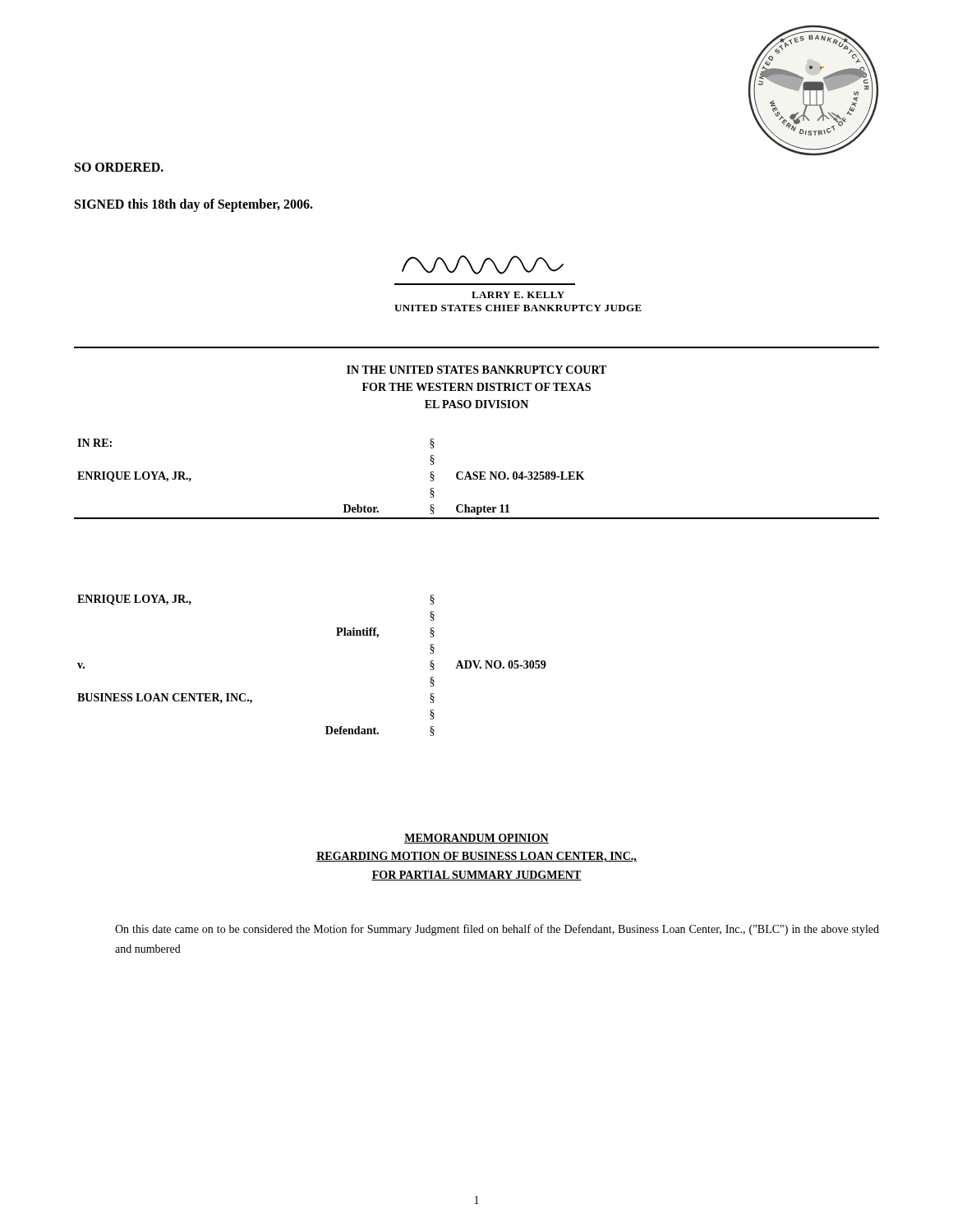Where is the section header that starts "MEMORANDUM OPINION REGARDING MOTION"?
Screen dimensions: 1232x953
coord(476,857)
